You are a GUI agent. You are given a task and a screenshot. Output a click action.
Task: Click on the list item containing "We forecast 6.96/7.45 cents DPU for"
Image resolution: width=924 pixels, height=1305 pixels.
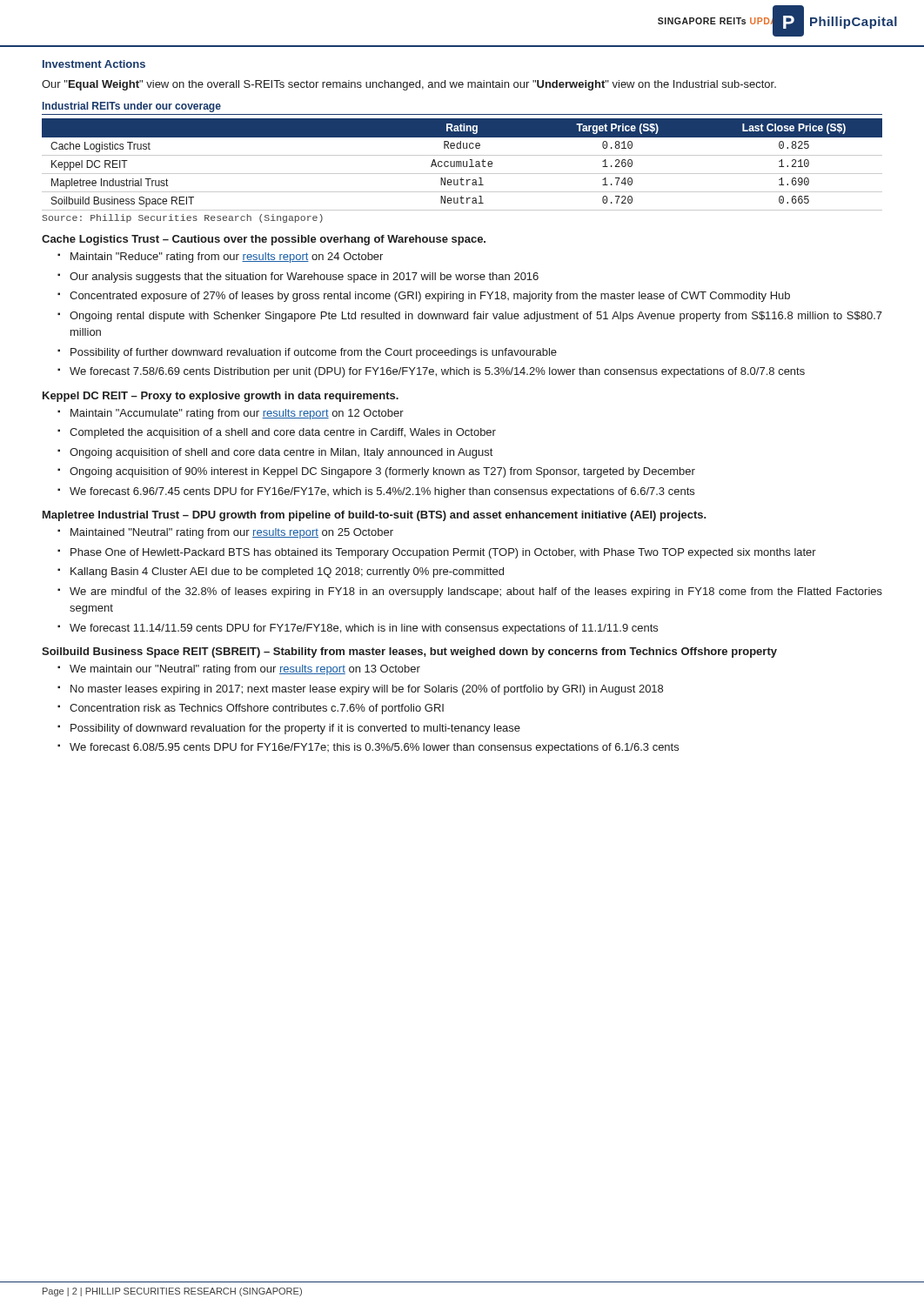pos(382,491)
